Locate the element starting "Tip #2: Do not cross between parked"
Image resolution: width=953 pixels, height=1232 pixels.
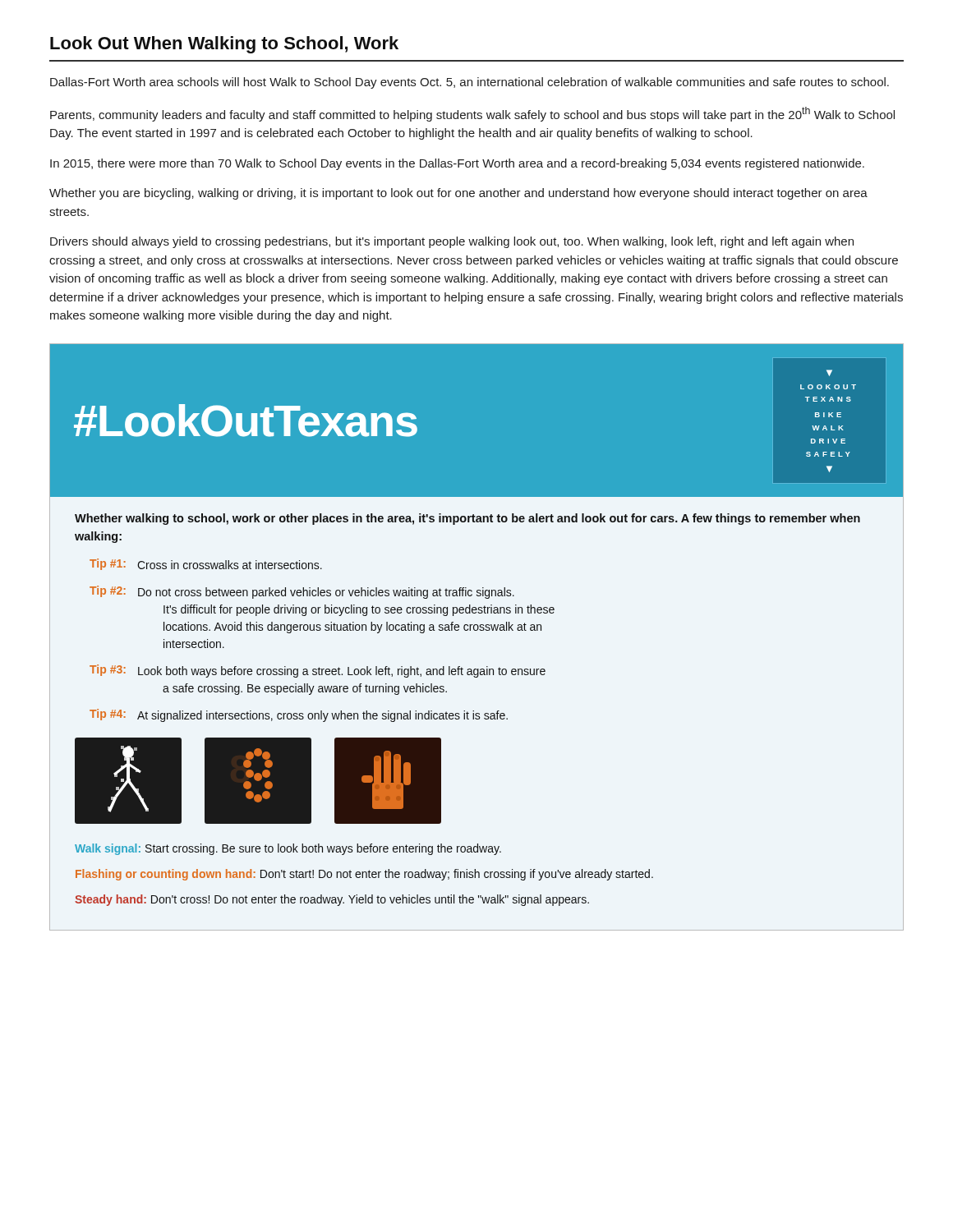(322, 619)
